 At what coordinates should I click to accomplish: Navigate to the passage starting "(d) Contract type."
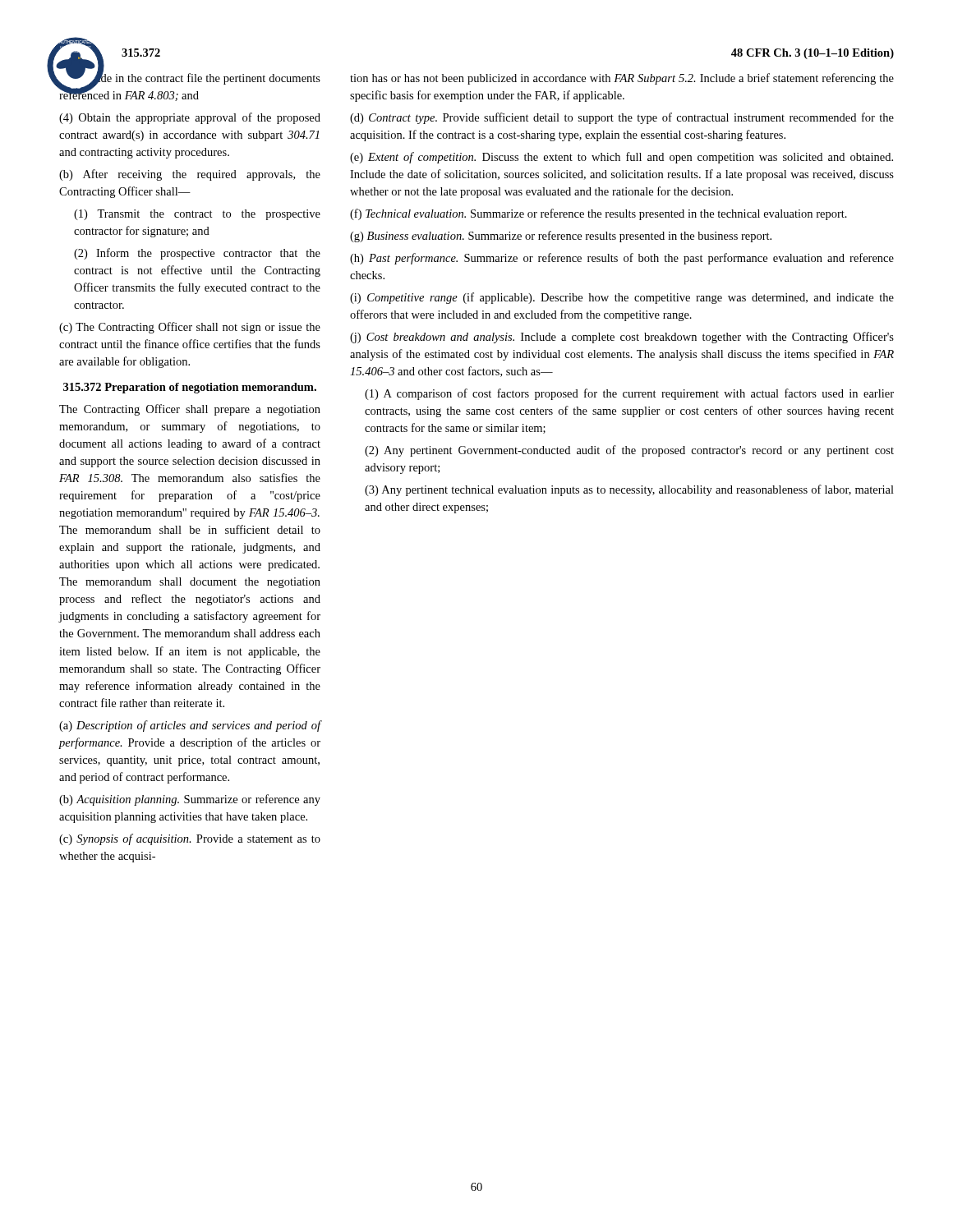[x=622, y=126]
